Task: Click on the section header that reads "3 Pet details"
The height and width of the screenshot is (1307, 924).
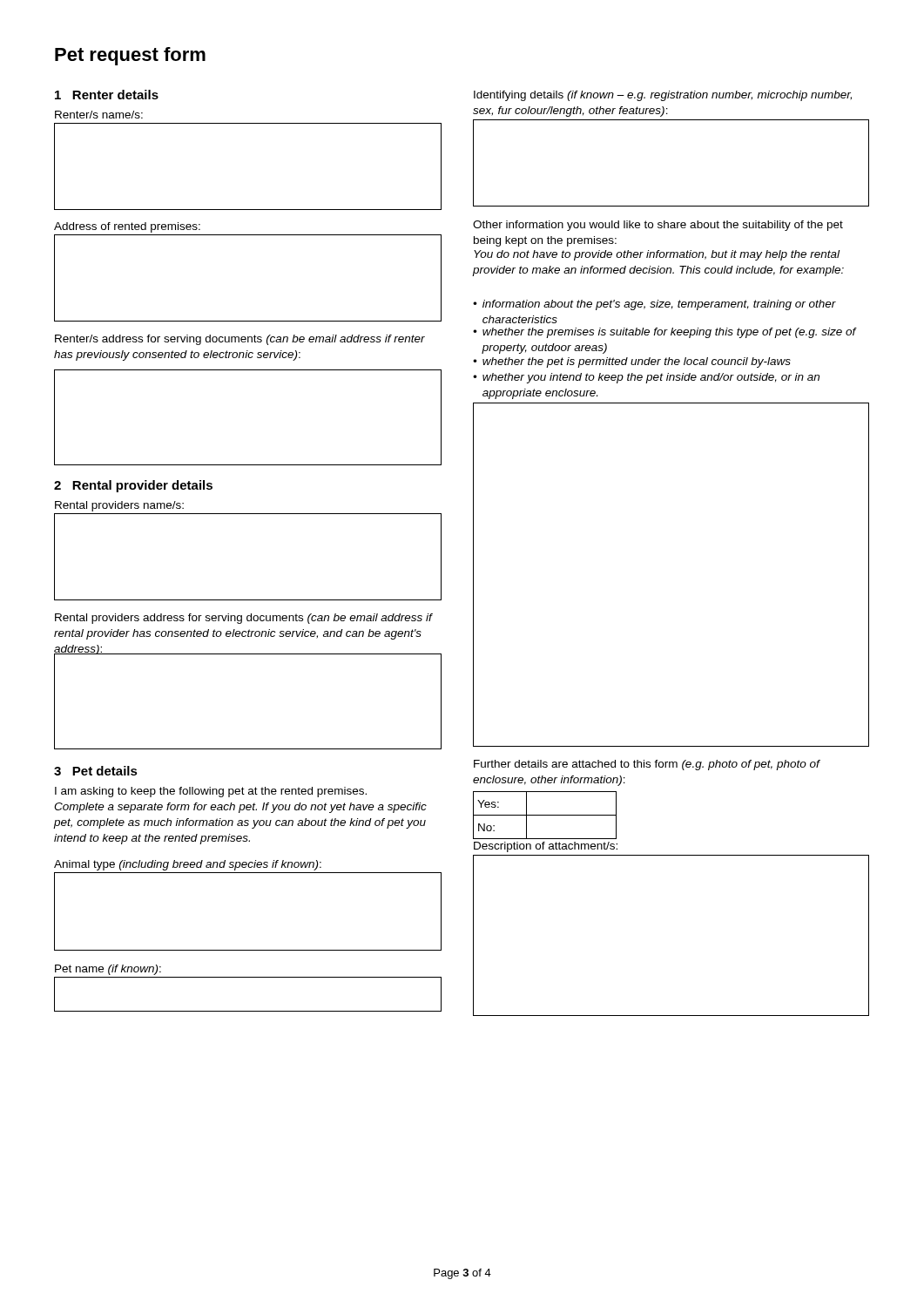Action: tap(96, 771)
